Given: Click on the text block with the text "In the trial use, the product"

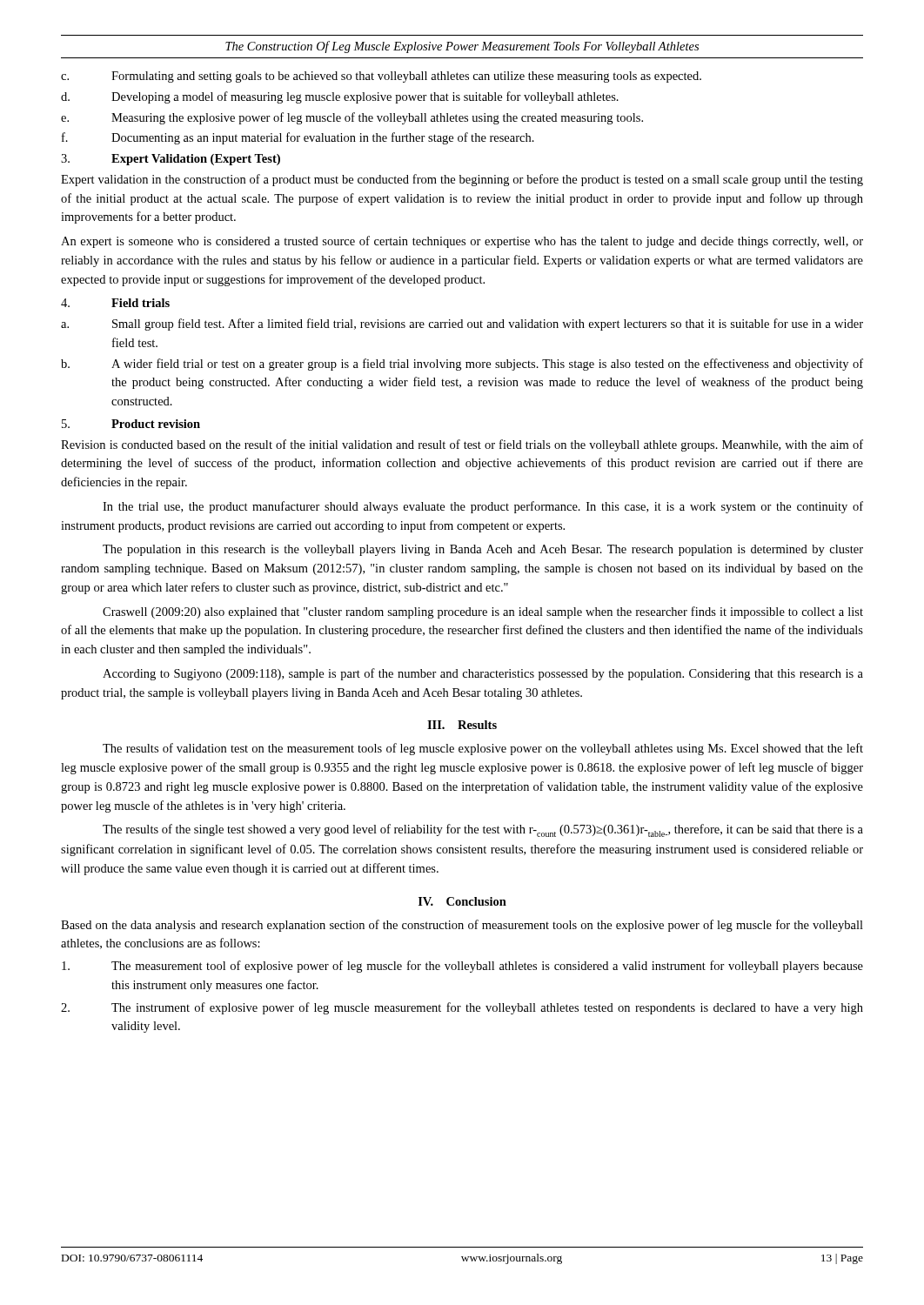Looking at the screenshot, I should click(462, 516).
